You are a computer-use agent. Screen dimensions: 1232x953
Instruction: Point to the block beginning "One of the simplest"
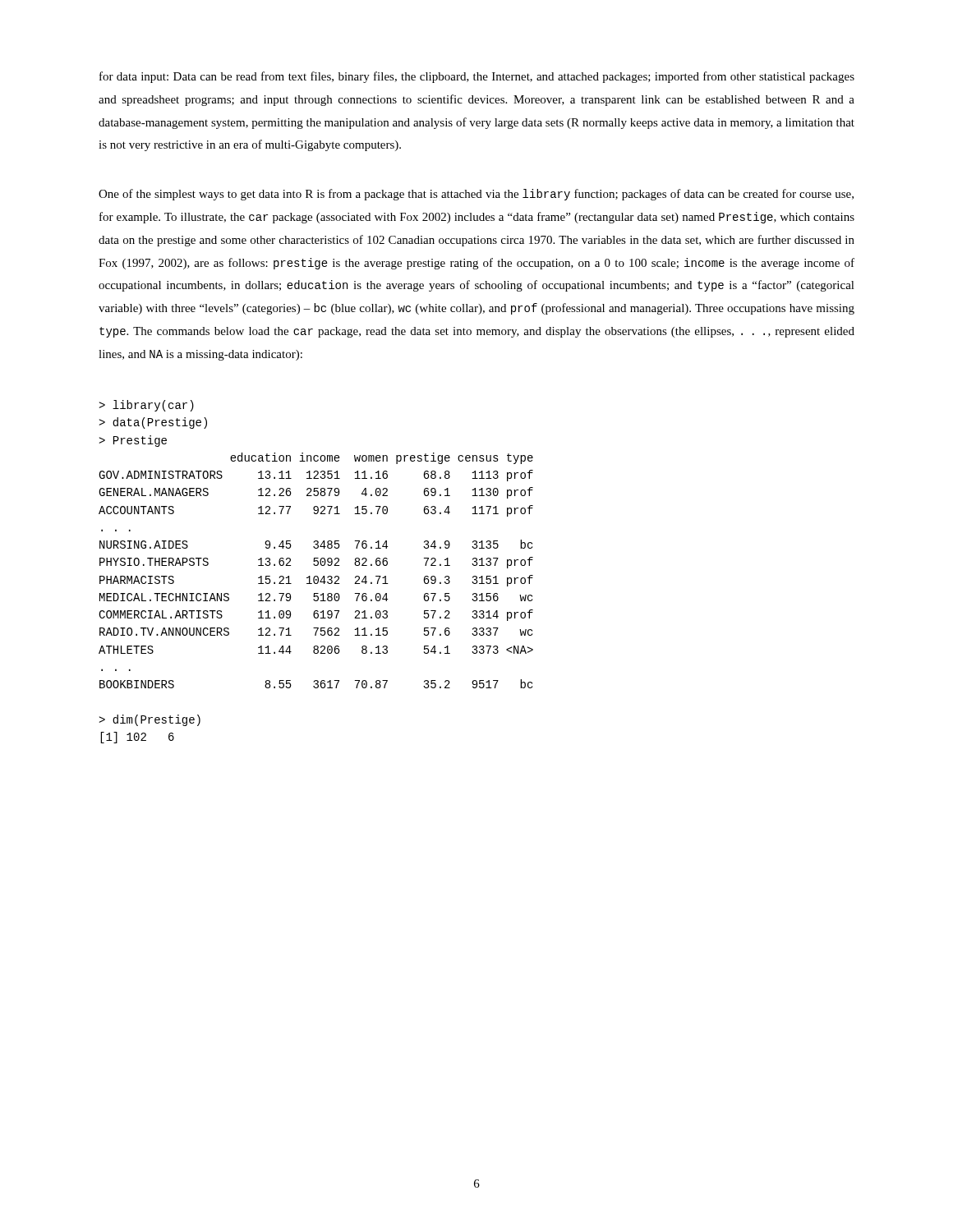pos(476,275)
